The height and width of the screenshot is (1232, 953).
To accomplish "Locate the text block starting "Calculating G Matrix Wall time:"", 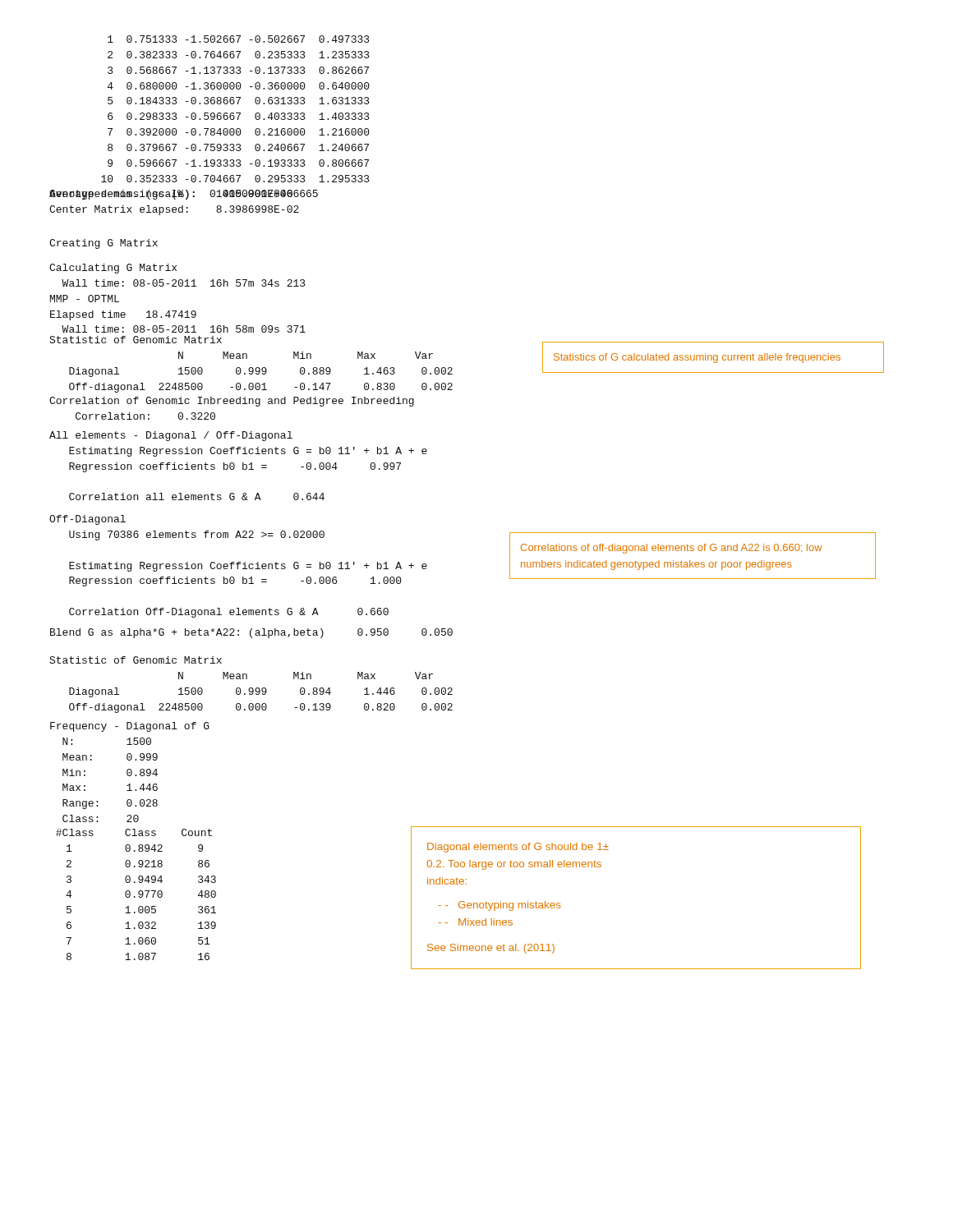I will click(177, 300).
